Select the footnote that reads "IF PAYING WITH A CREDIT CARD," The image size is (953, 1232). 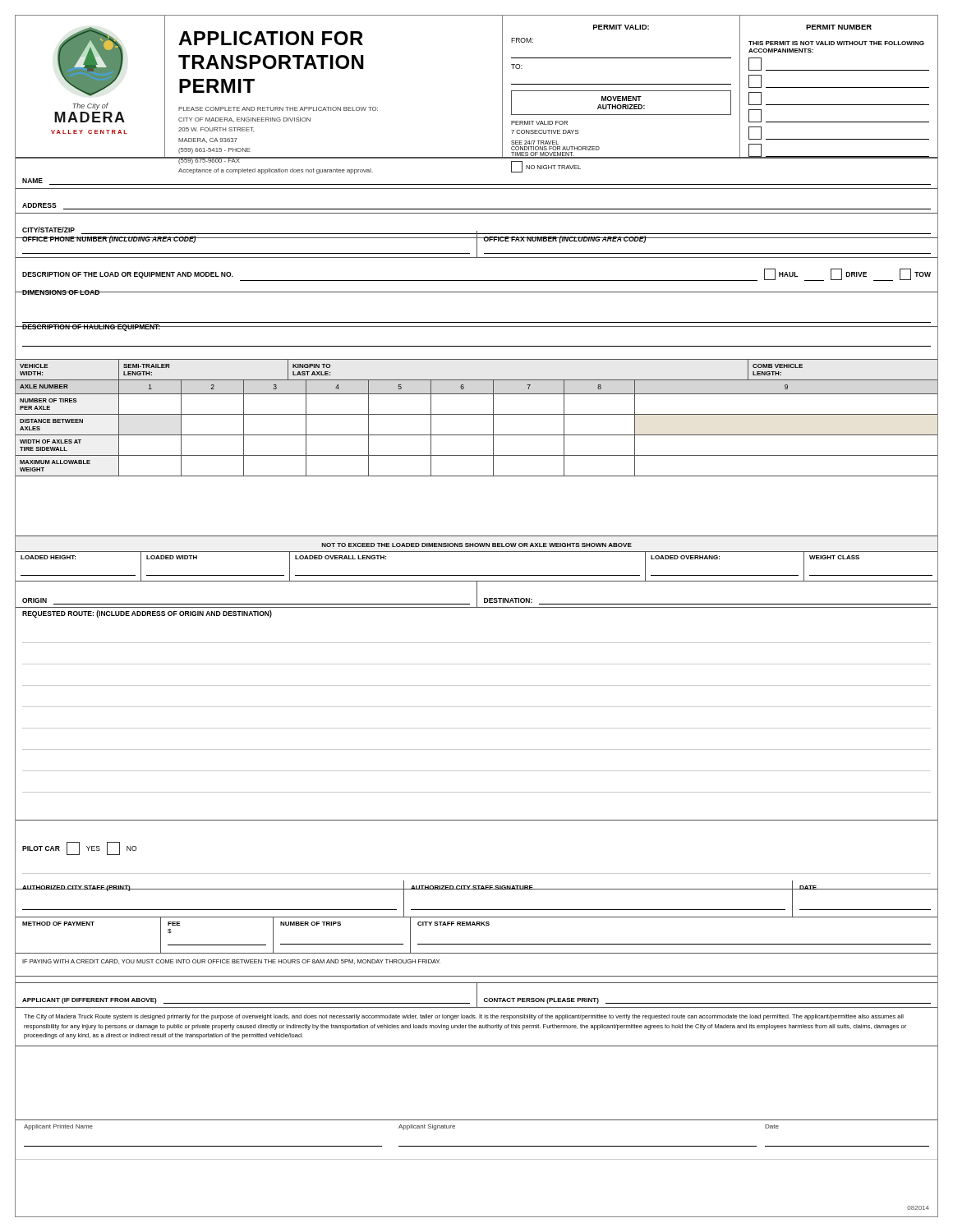[232, 961]
